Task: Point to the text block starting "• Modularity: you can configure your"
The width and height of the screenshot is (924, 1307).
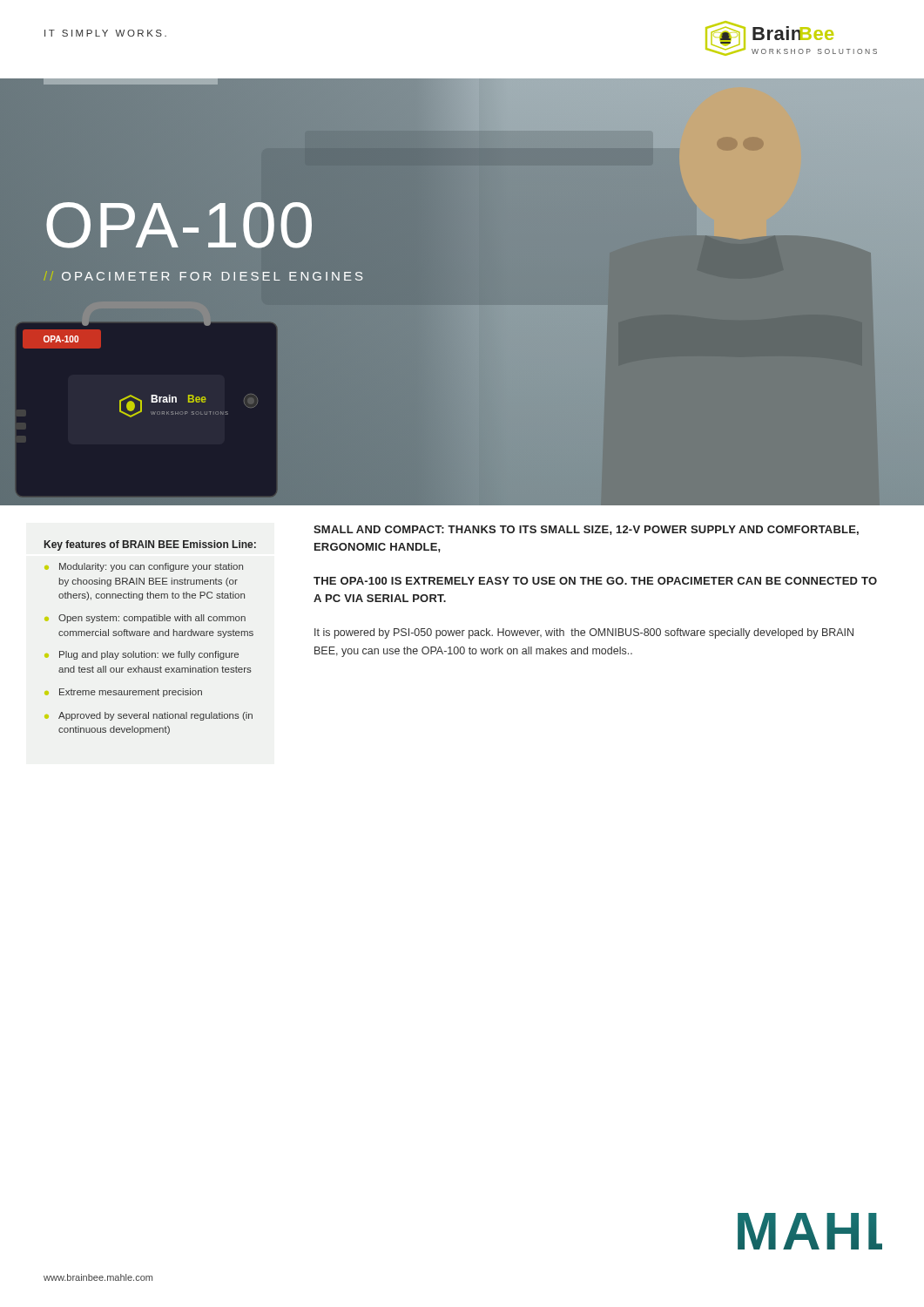Action: (x=150, y=581)
